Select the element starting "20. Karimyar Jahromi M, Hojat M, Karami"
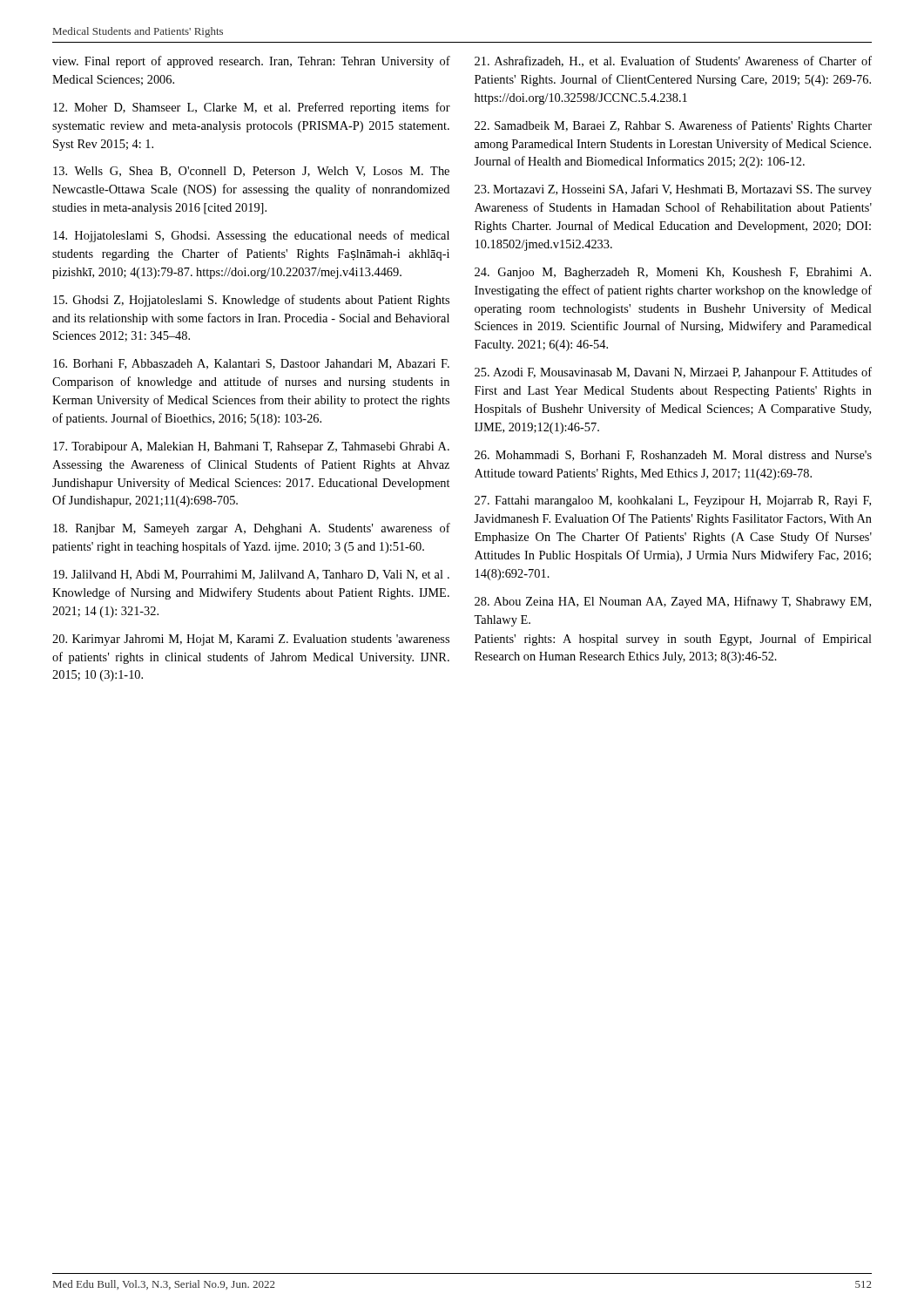Viewport: 924px width, 1307px height. 251,657
